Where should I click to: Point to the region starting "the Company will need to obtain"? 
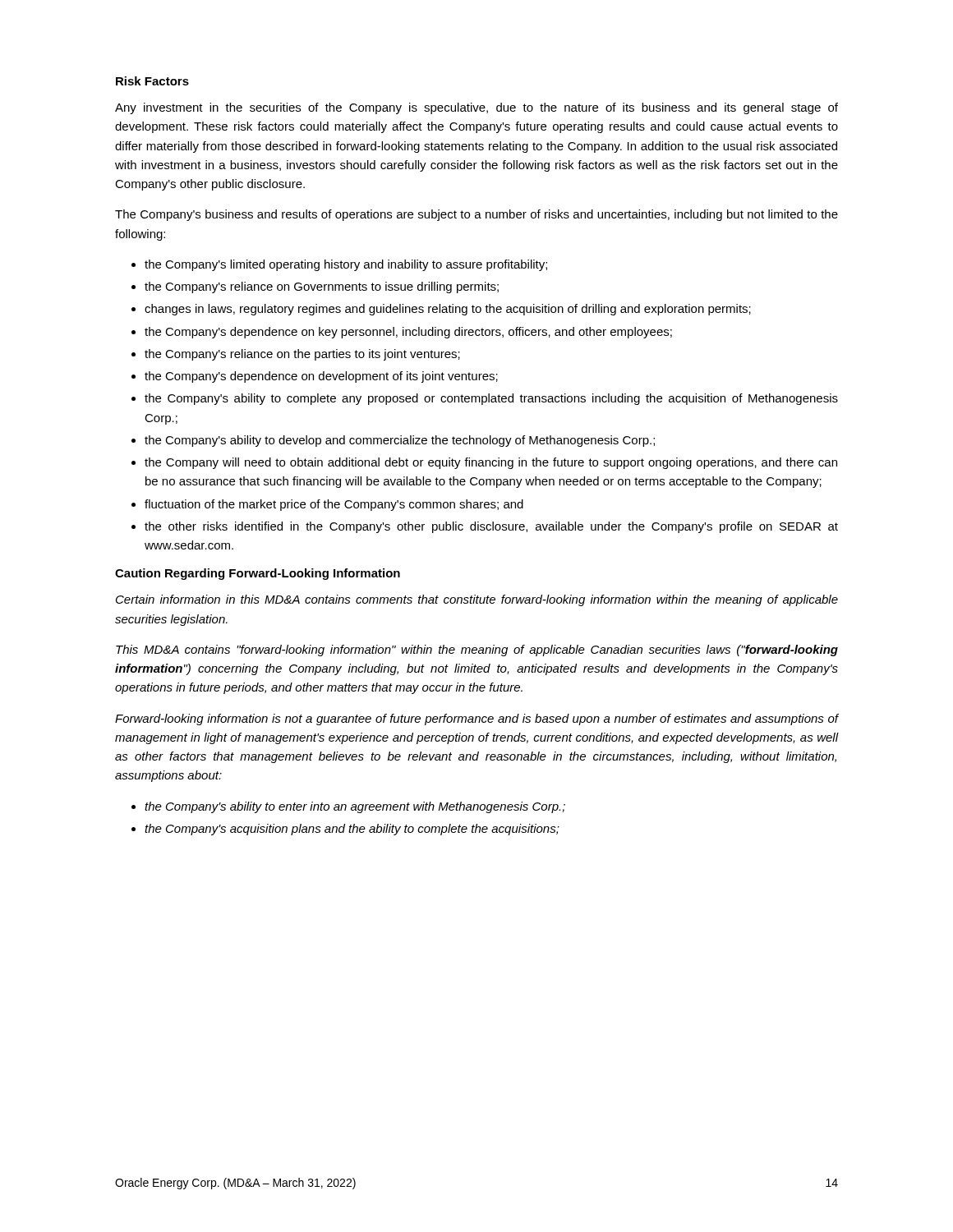pos(491,472)
